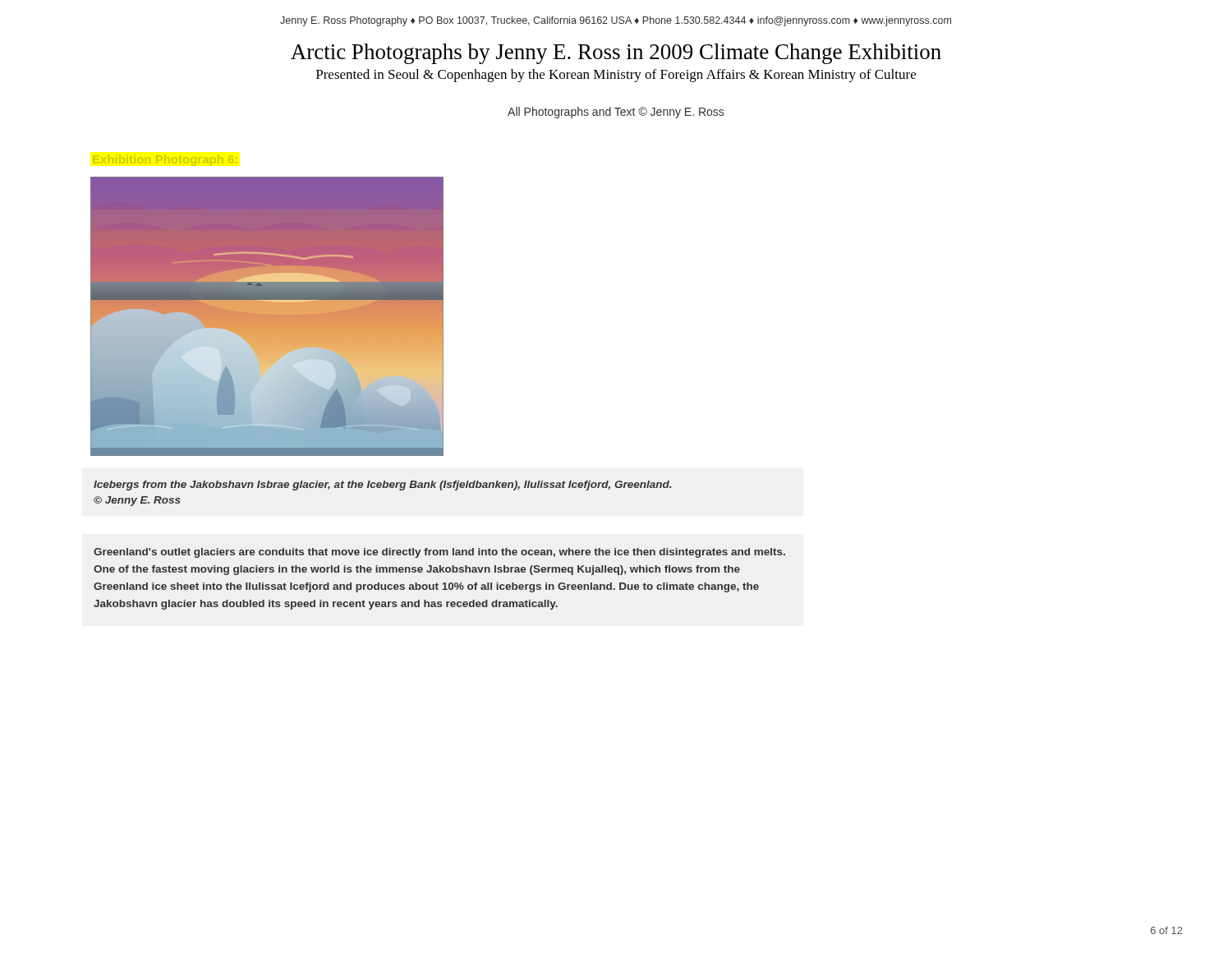Find "All Photographs and Text © Jenny E. Ross" on this page

coord(616,112)
